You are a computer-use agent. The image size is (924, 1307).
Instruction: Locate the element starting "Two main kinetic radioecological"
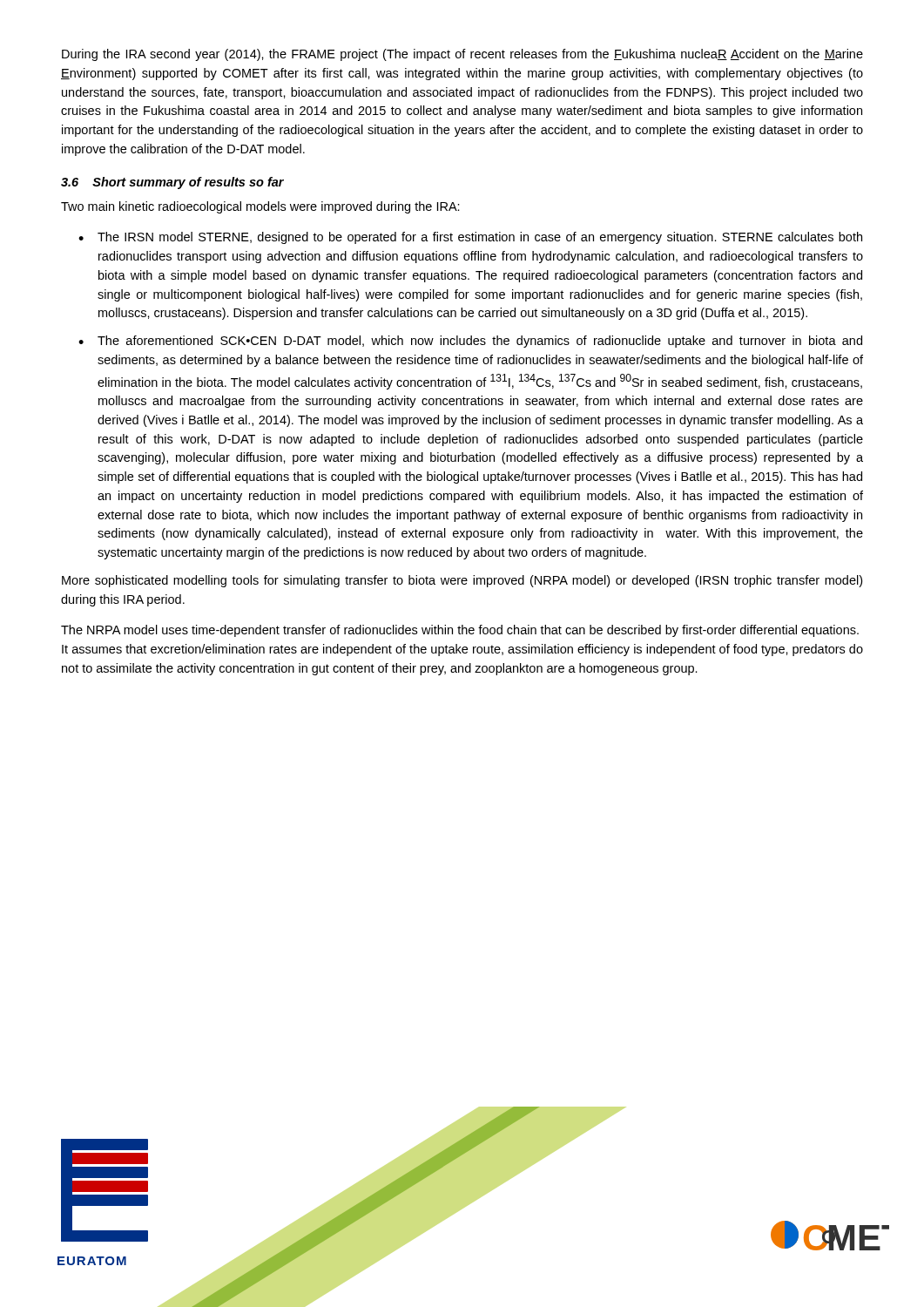point(261,206)
